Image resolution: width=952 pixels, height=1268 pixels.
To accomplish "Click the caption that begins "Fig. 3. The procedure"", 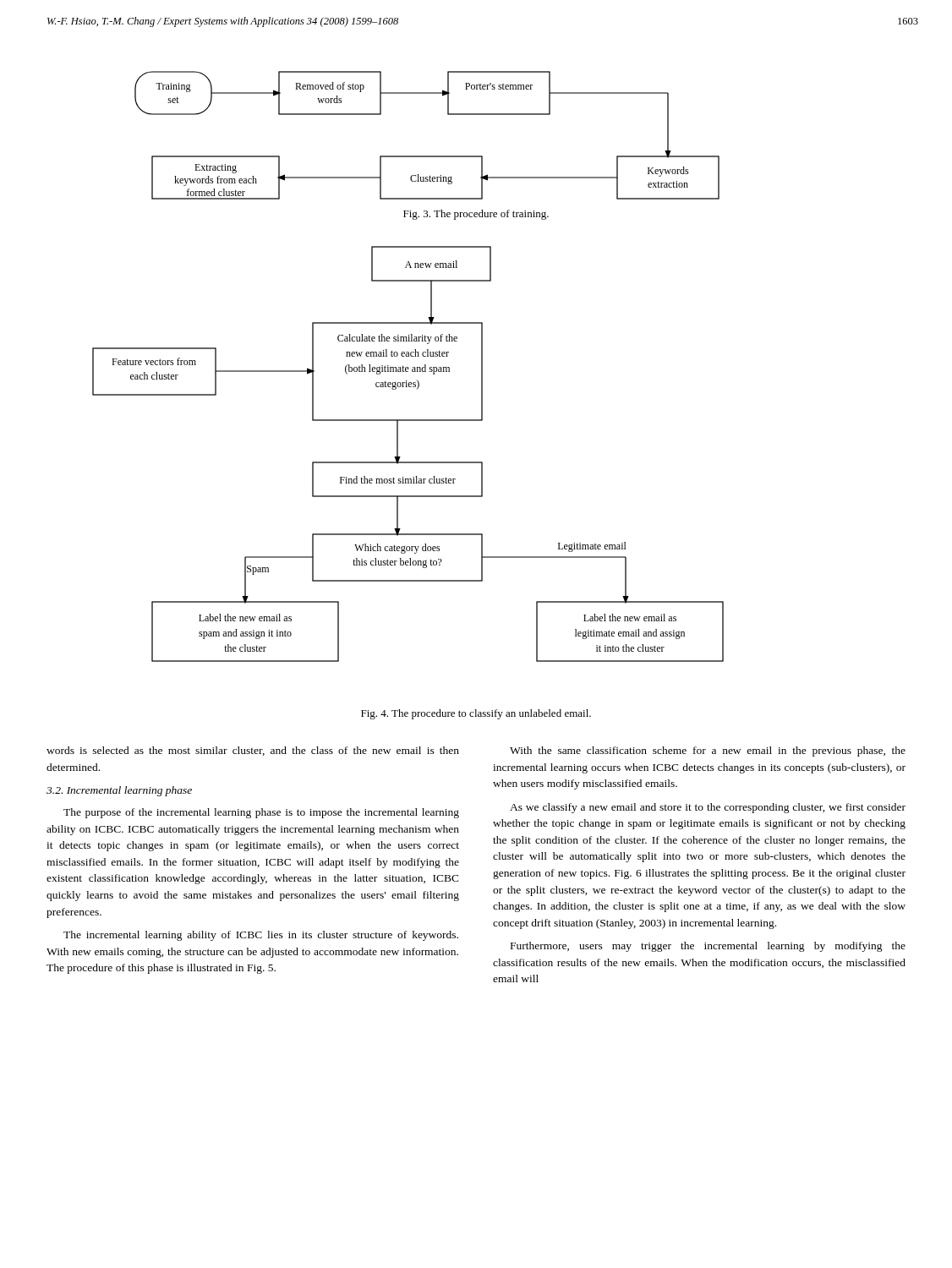I will [x=476, y=213].
